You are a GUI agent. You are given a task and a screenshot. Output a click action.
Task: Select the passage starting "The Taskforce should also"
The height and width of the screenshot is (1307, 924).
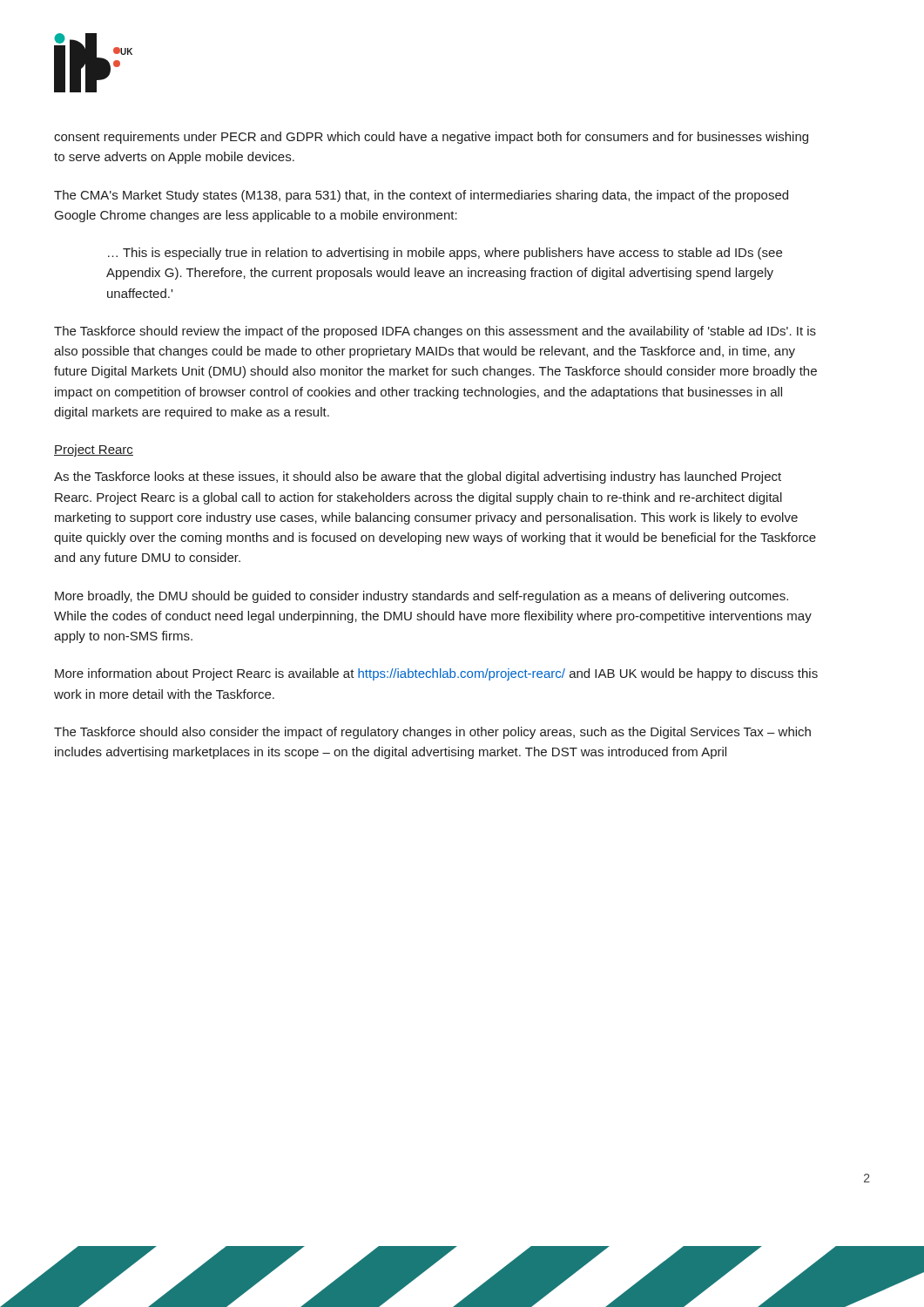[x=433, y=741]
